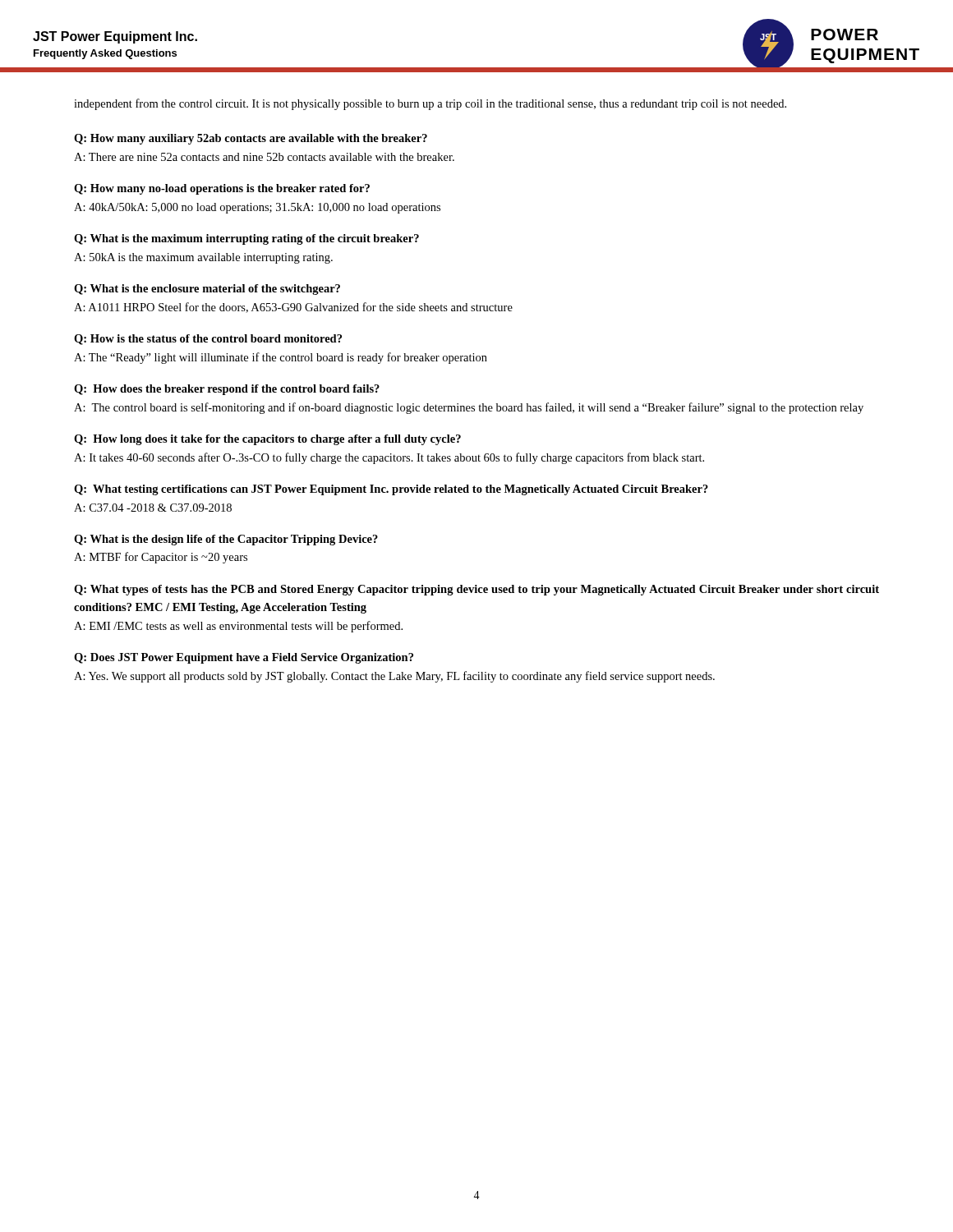Select the list item with the text "Q: How is the"

point(476,348)
